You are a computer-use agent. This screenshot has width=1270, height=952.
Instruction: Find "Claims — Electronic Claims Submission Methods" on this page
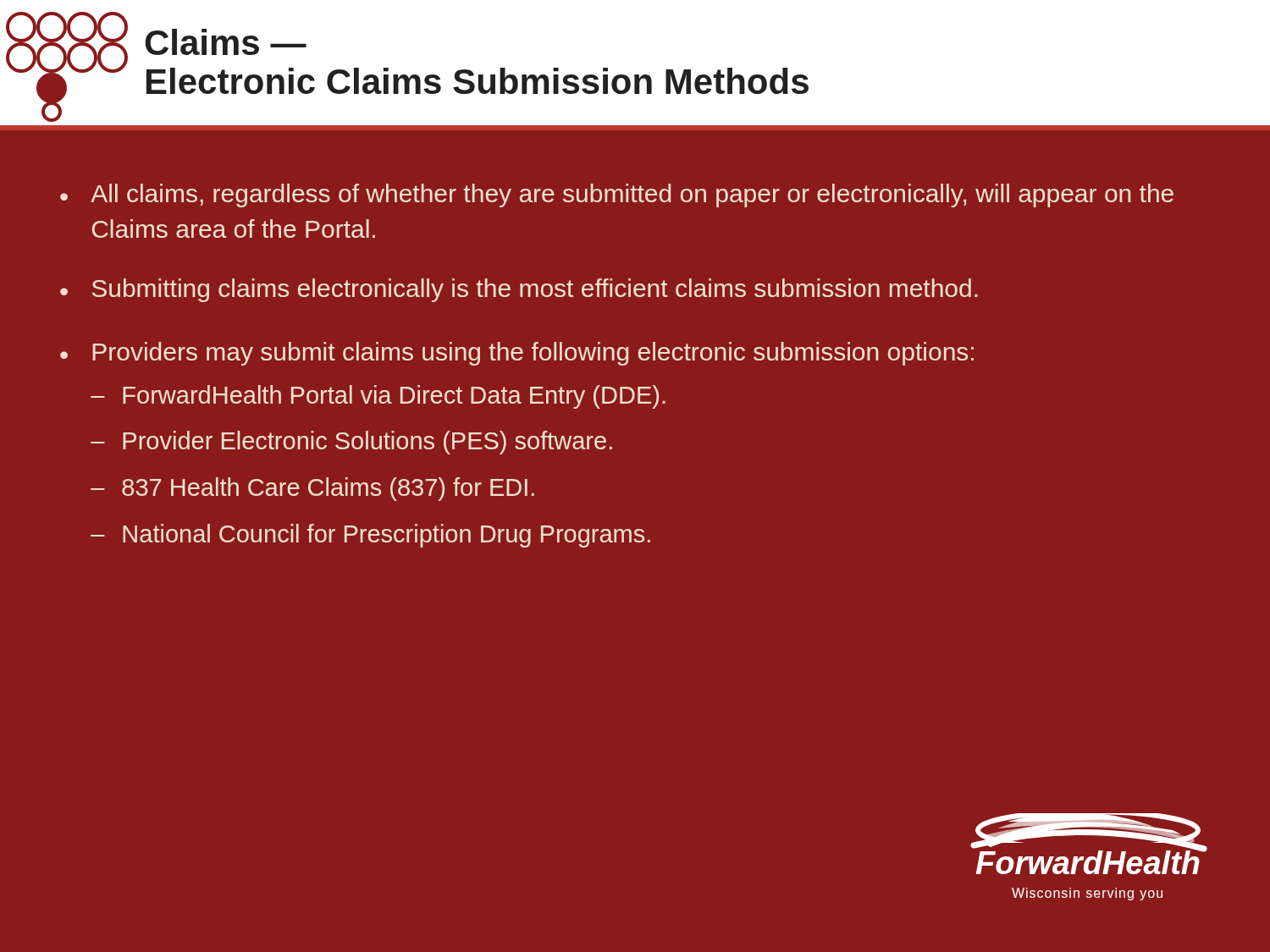(477, 63)
